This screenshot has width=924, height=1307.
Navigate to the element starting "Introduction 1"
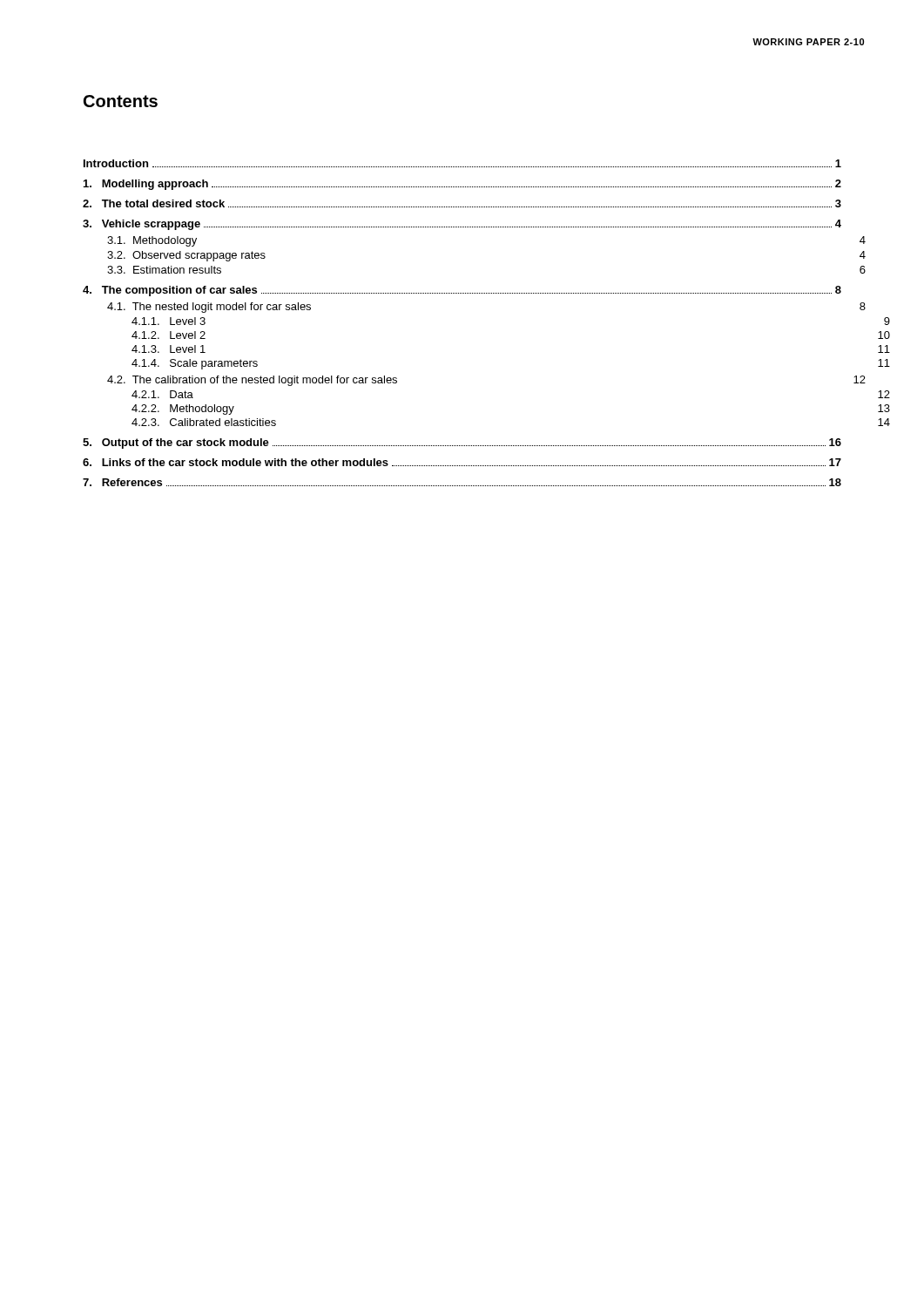pos(462,163)
